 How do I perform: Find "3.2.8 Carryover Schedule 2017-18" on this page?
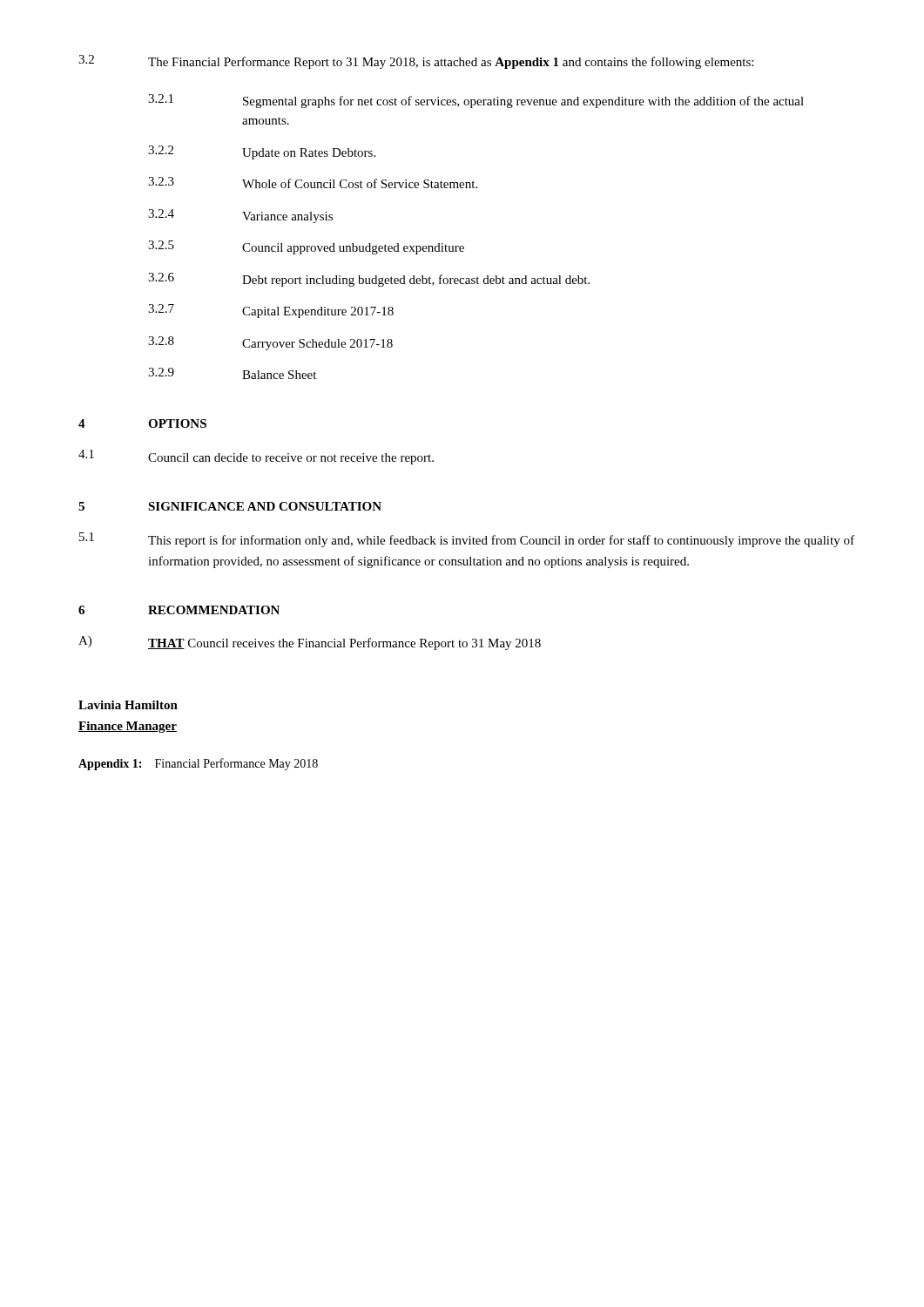click(270, 343)
